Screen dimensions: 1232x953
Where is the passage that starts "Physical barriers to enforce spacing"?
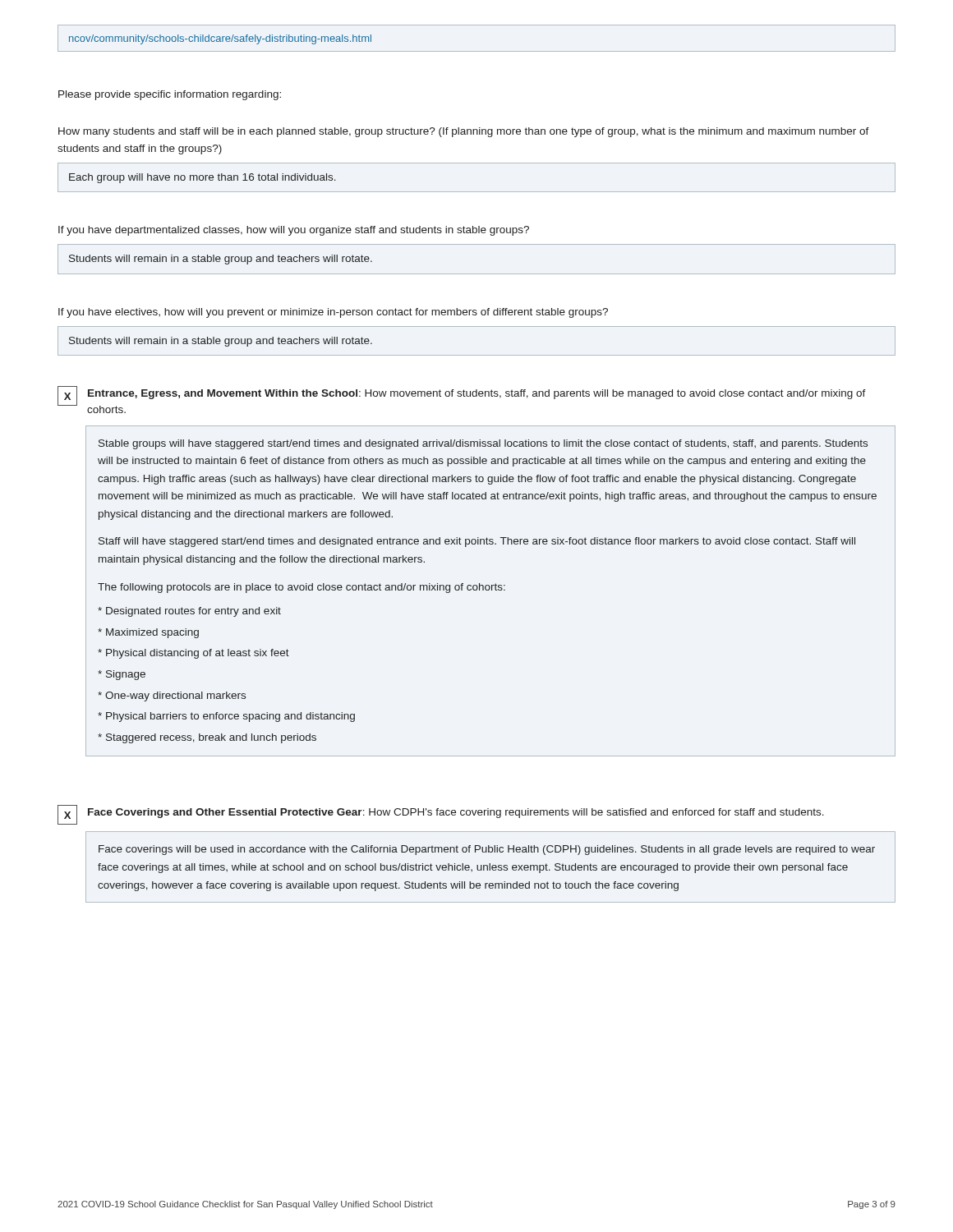[227, 716]
